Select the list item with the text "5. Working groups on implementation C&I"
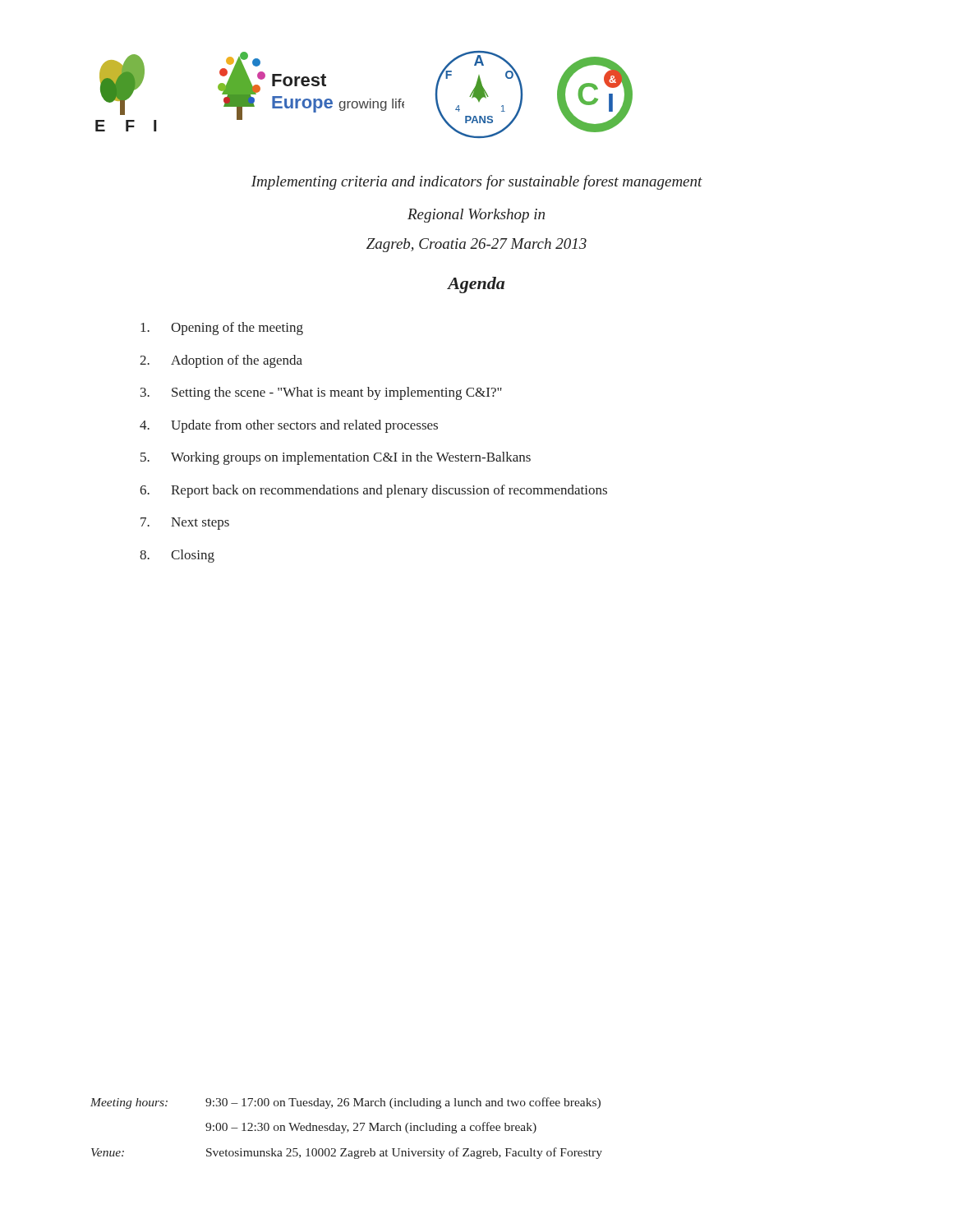The width and height of the screenshot is (953, 1232). 485,457
